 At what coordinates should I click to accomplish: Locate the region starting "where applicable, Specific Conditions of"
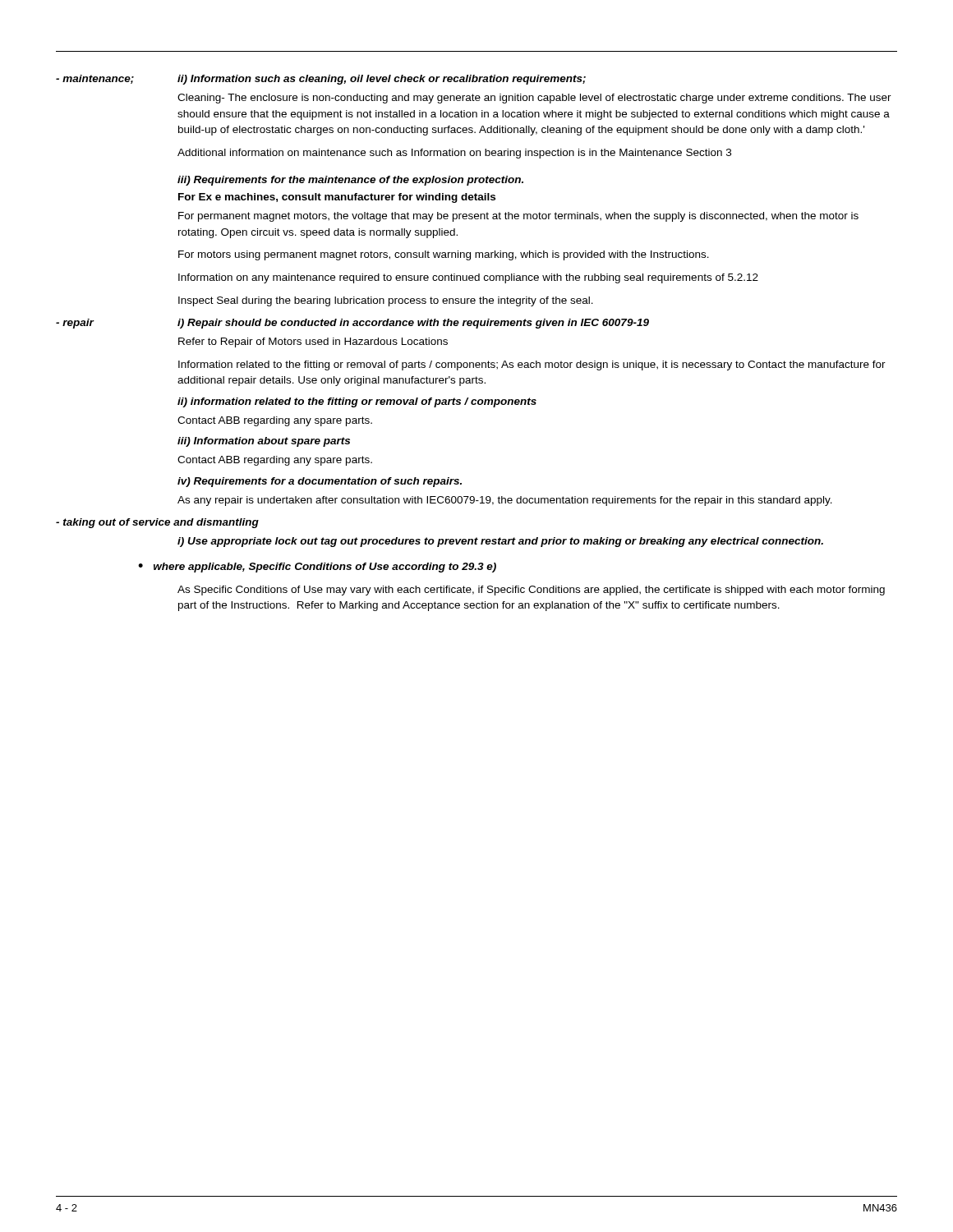coord(325,567)
